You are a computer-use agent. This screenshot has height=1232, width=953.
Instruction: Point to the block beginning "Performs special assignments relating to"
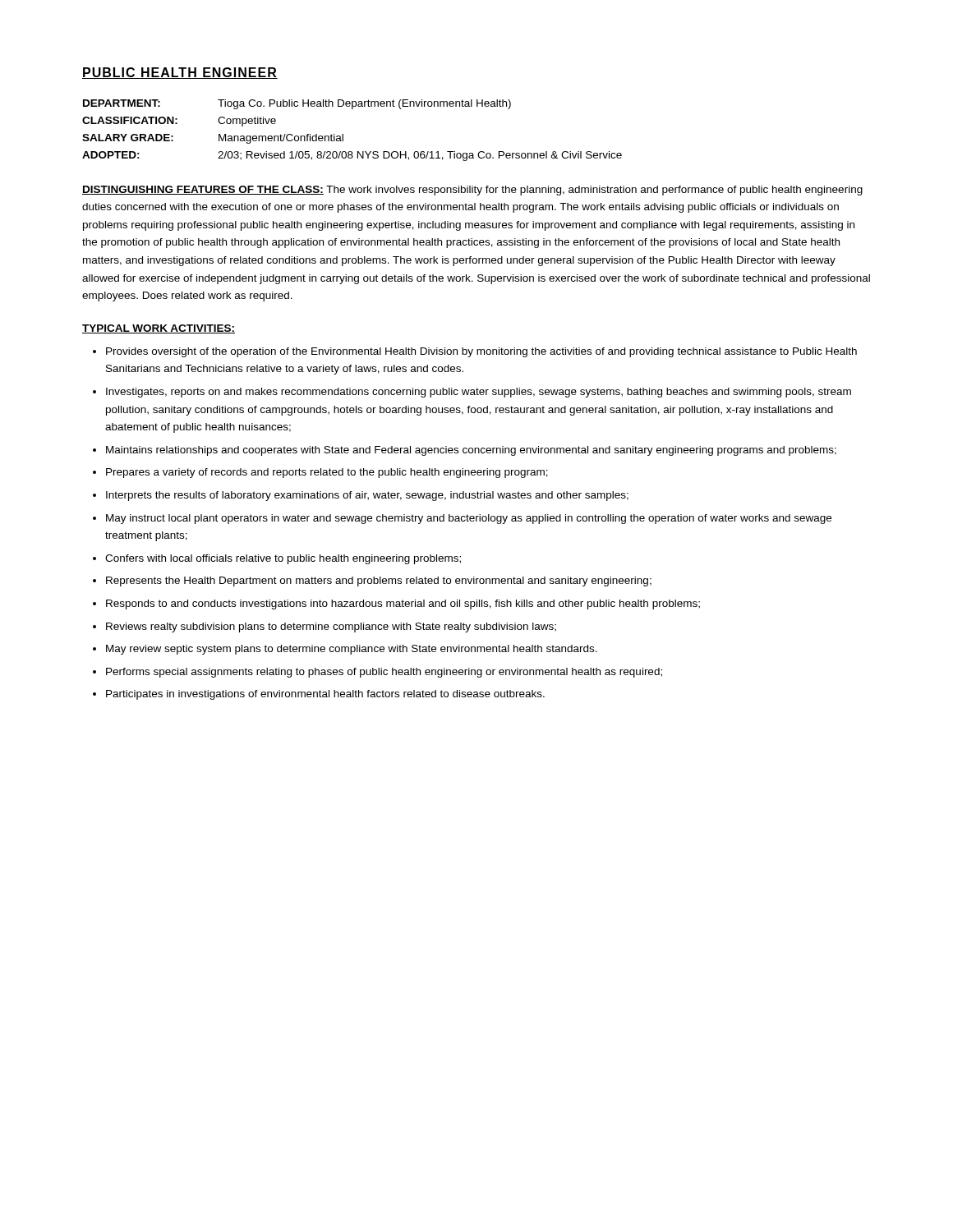(x=476, y=671)
